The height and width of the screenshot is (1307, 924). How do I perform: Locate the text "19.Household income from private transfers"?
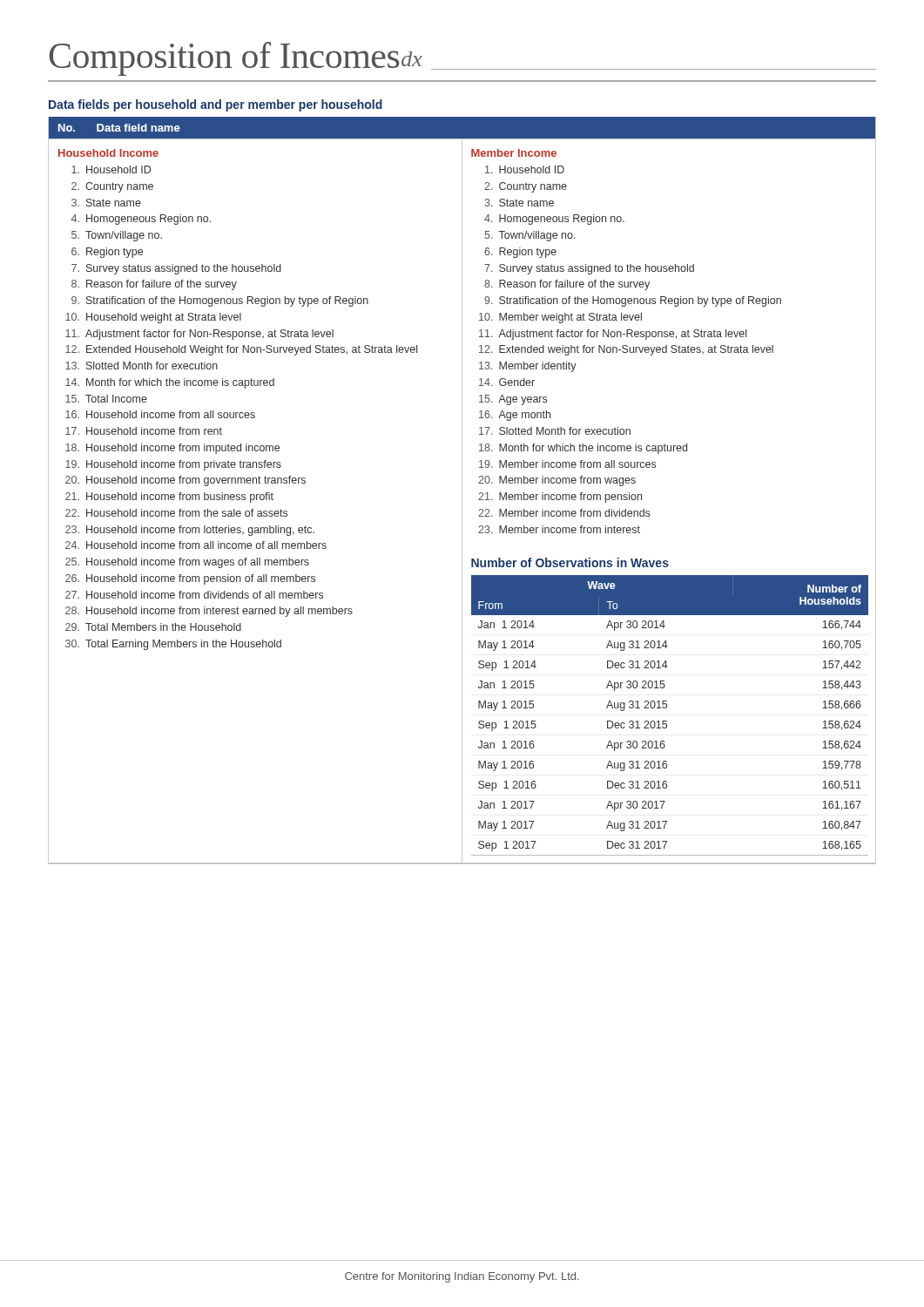pyautogui.click(x=169, y=465)
